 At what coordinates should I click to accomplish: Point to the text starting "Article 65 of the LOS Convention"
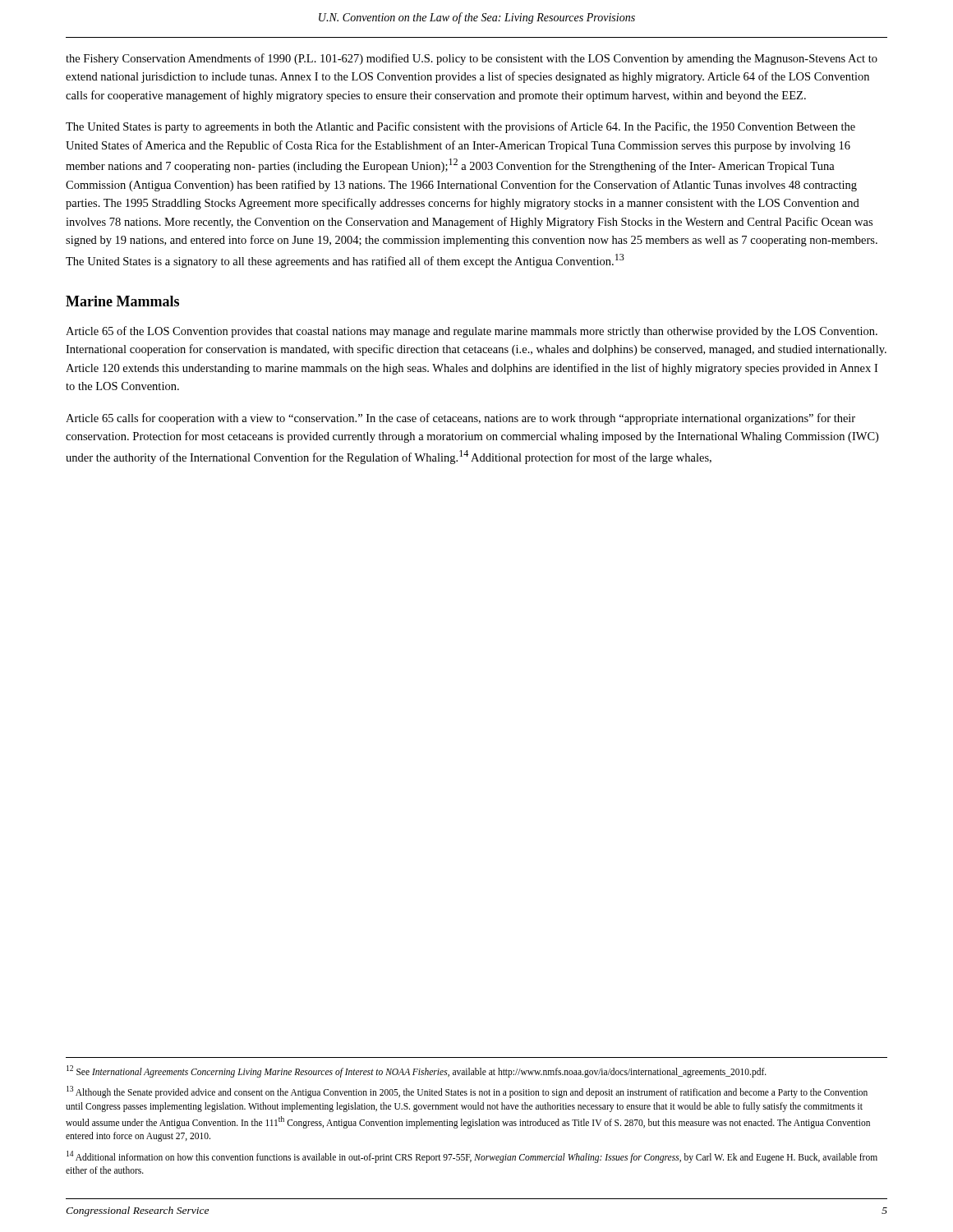click(x=476, y=359)
